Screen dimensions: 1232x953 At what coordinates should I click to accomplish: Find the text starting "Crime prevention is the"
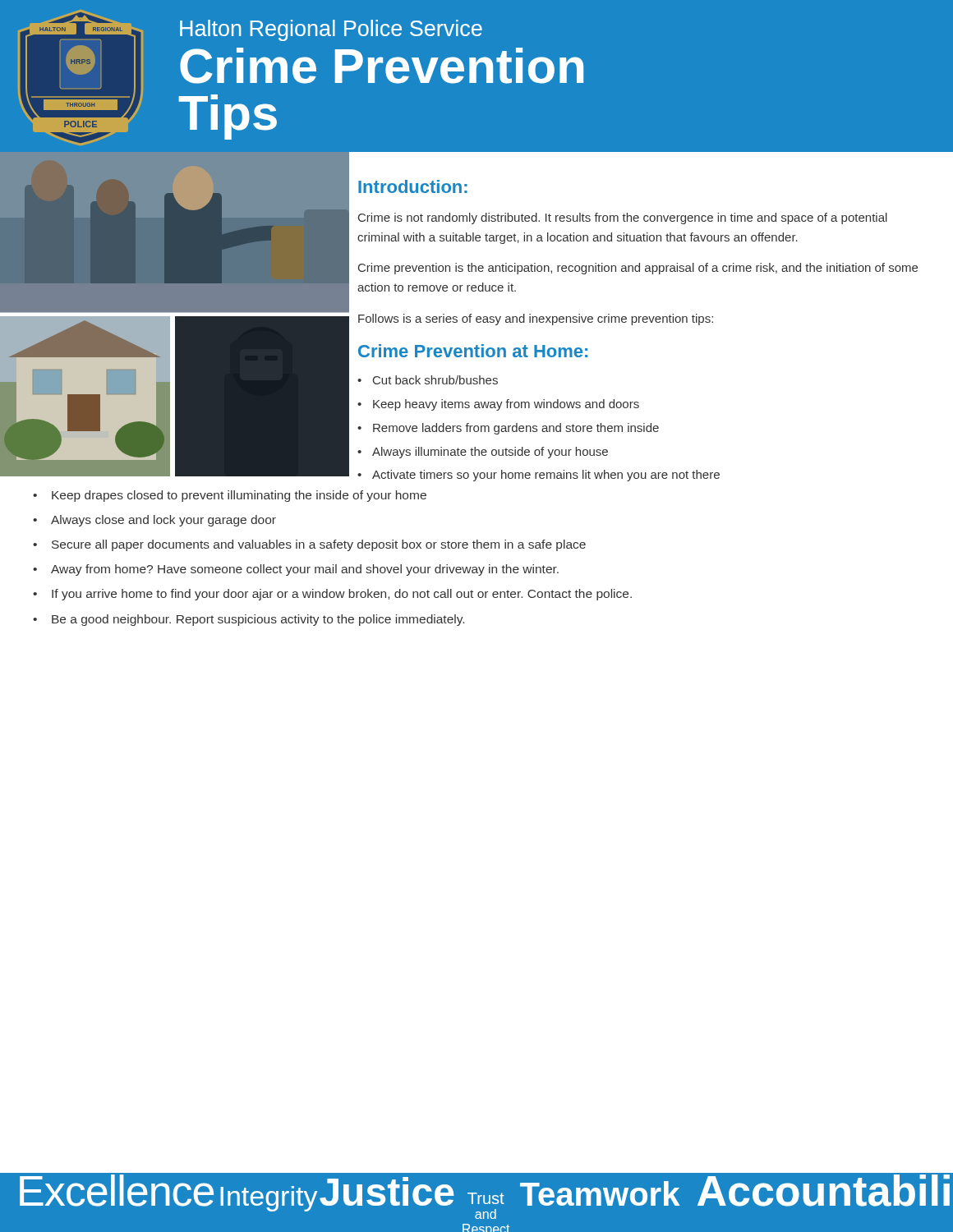click(x=638, y=277)
